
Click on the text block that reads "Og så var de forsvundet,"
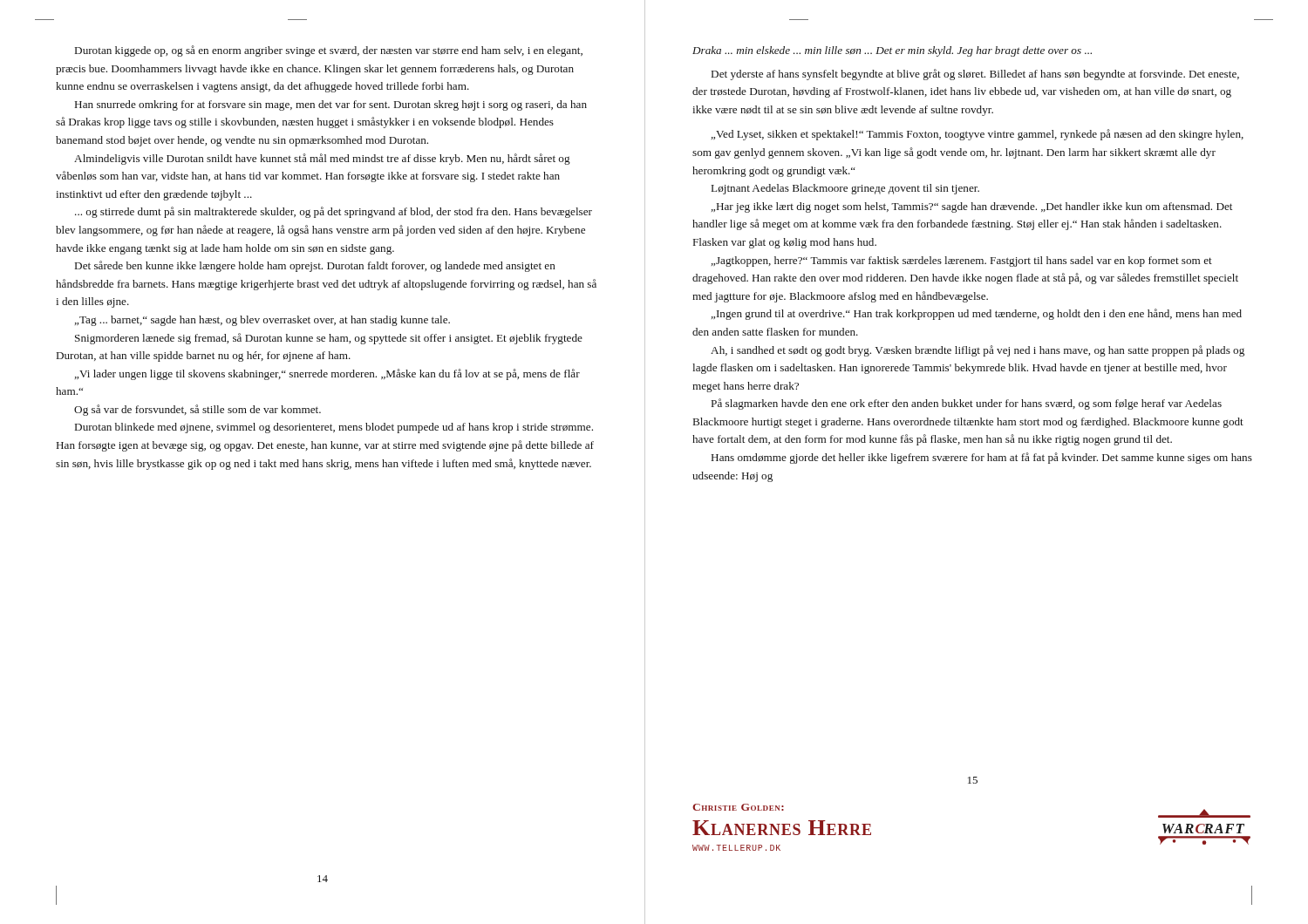coord(327,410)
